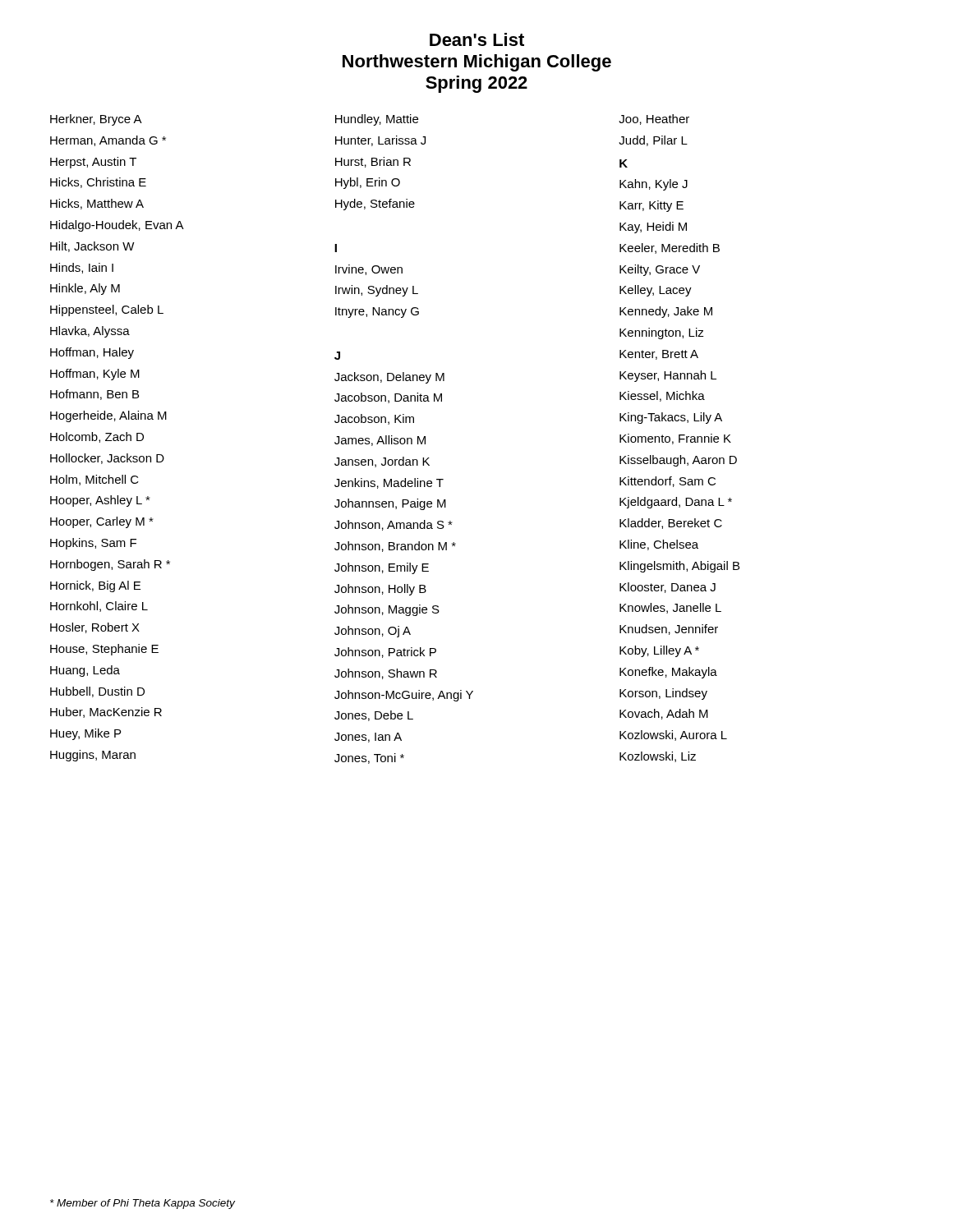Point to the text block starting "Huber, MacKenzie R"
This screenshot has width=953, height=1232.
tap(106, 712)
